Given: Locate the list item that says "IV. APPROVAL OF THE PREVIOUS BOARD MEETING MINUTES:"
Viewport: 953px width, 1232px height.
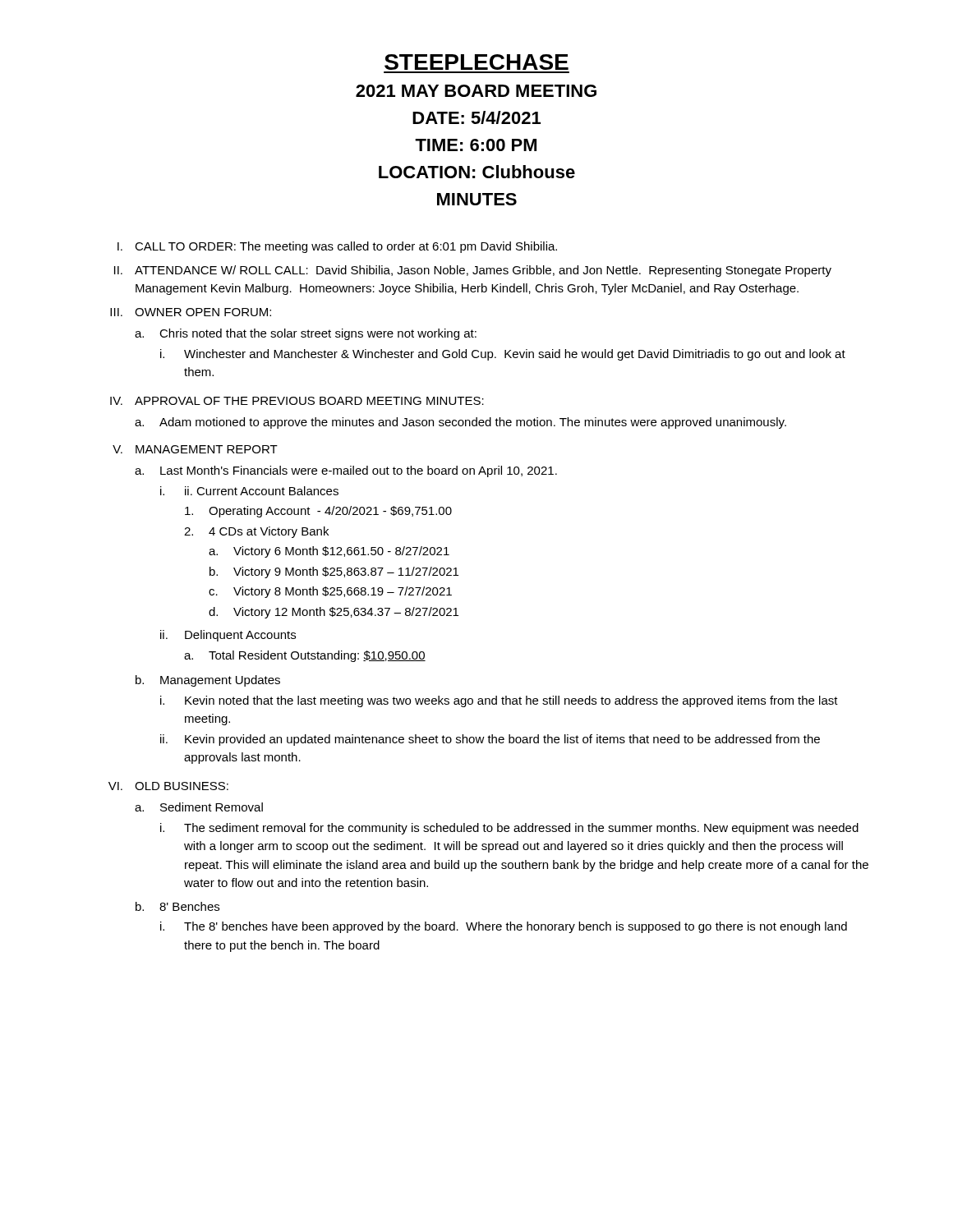Looking at the screenshot, I should tap(476, 413).
